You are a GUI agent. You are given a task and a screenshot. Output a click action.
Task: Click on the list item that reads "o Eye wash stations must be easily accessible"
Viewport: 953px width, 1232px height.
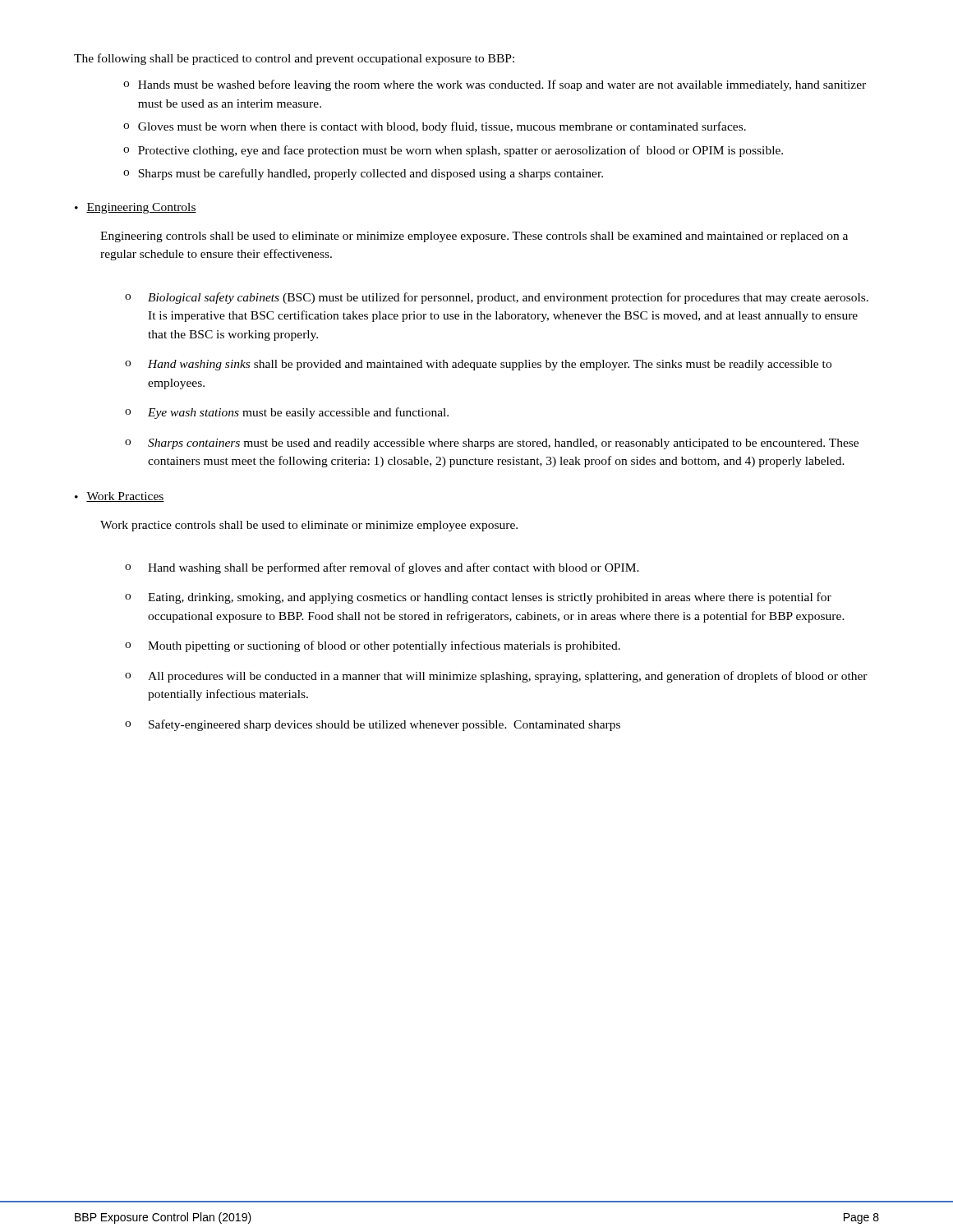[x=287, y=413]
